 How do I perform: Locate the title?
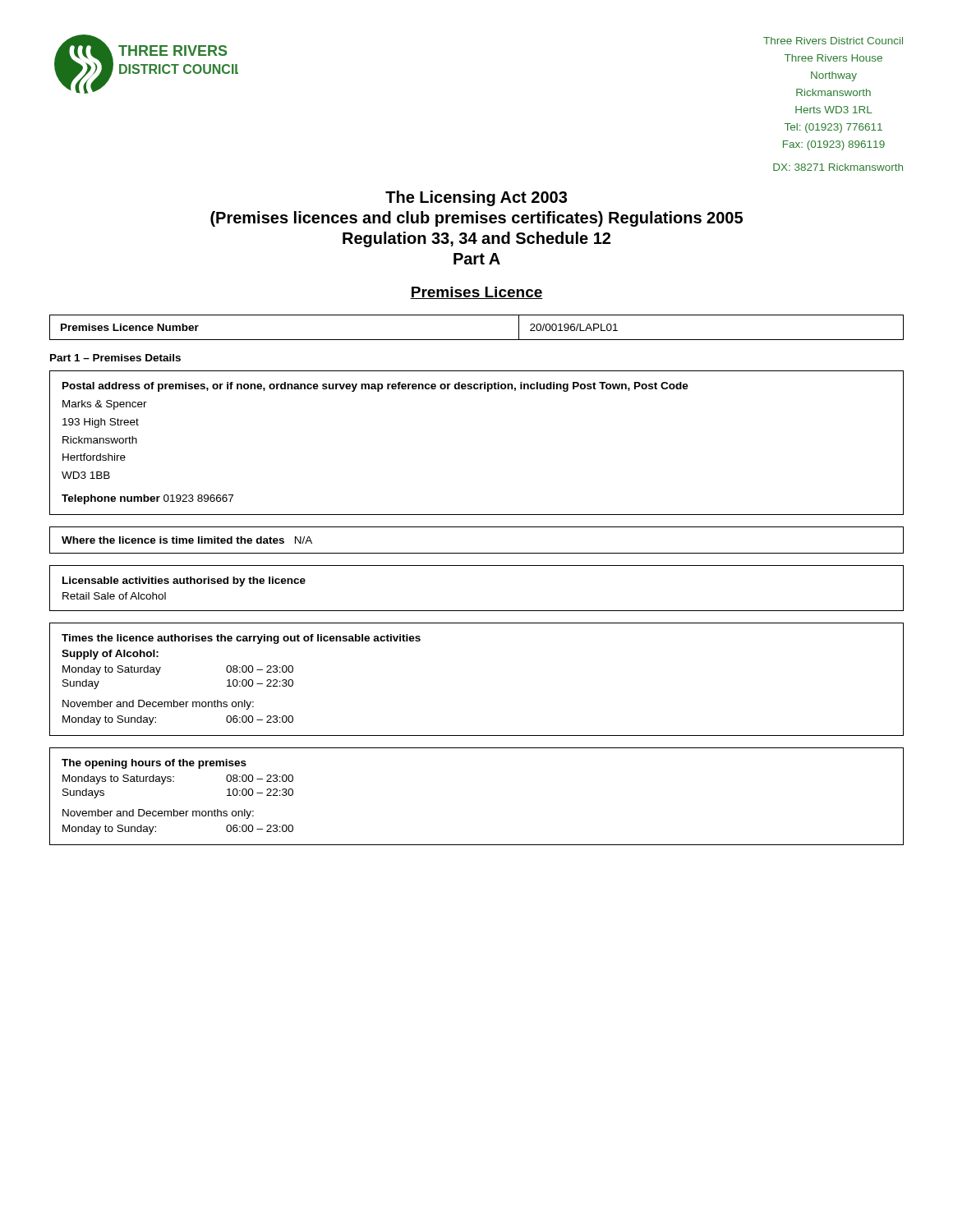pyautogui.click(x=476, y=229)
